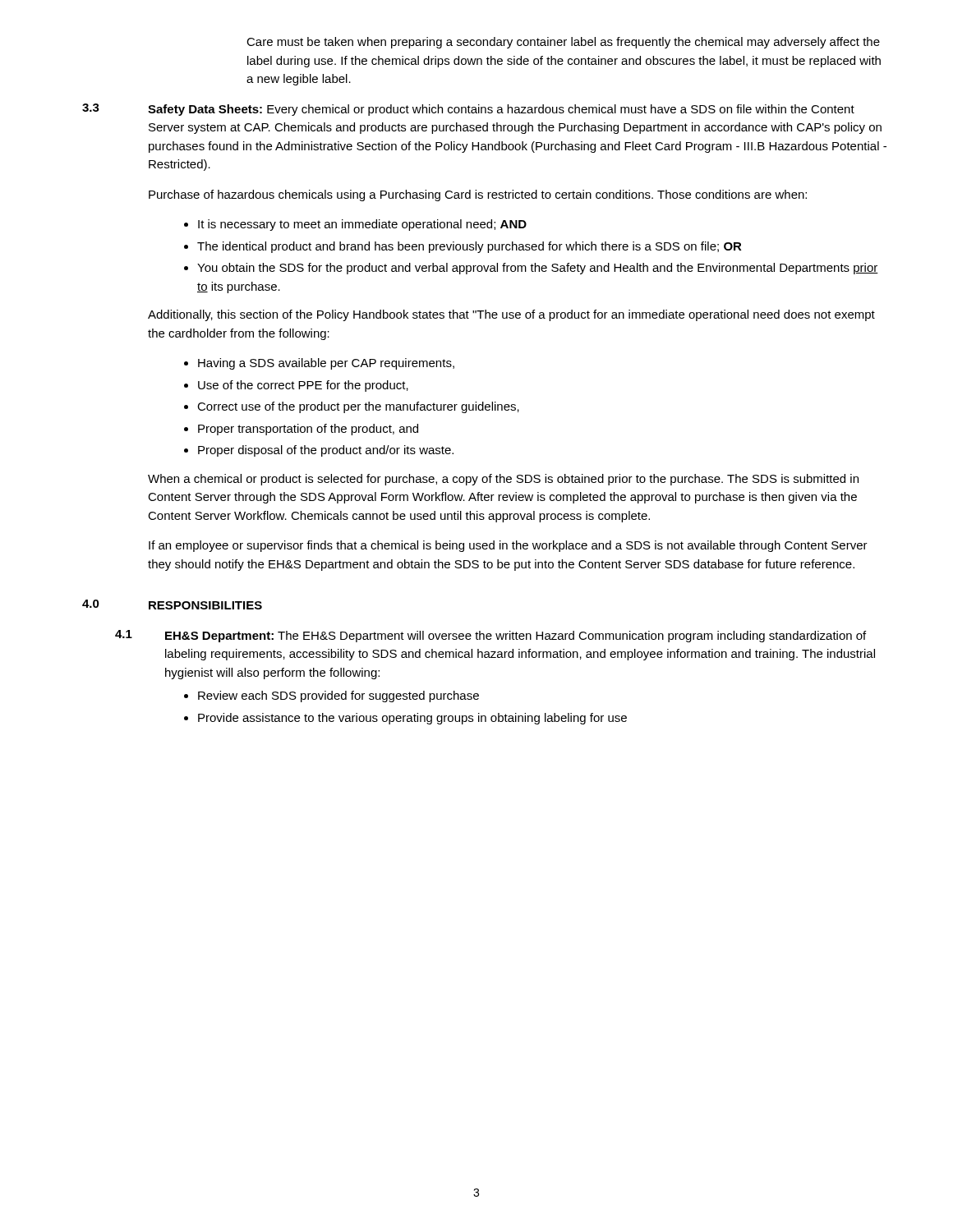Image resolution: width=953 pixels, height=1232 pixels.
Task: Locate the text block containing "When a chemical or product is selected for"
Action: (504, 496)
